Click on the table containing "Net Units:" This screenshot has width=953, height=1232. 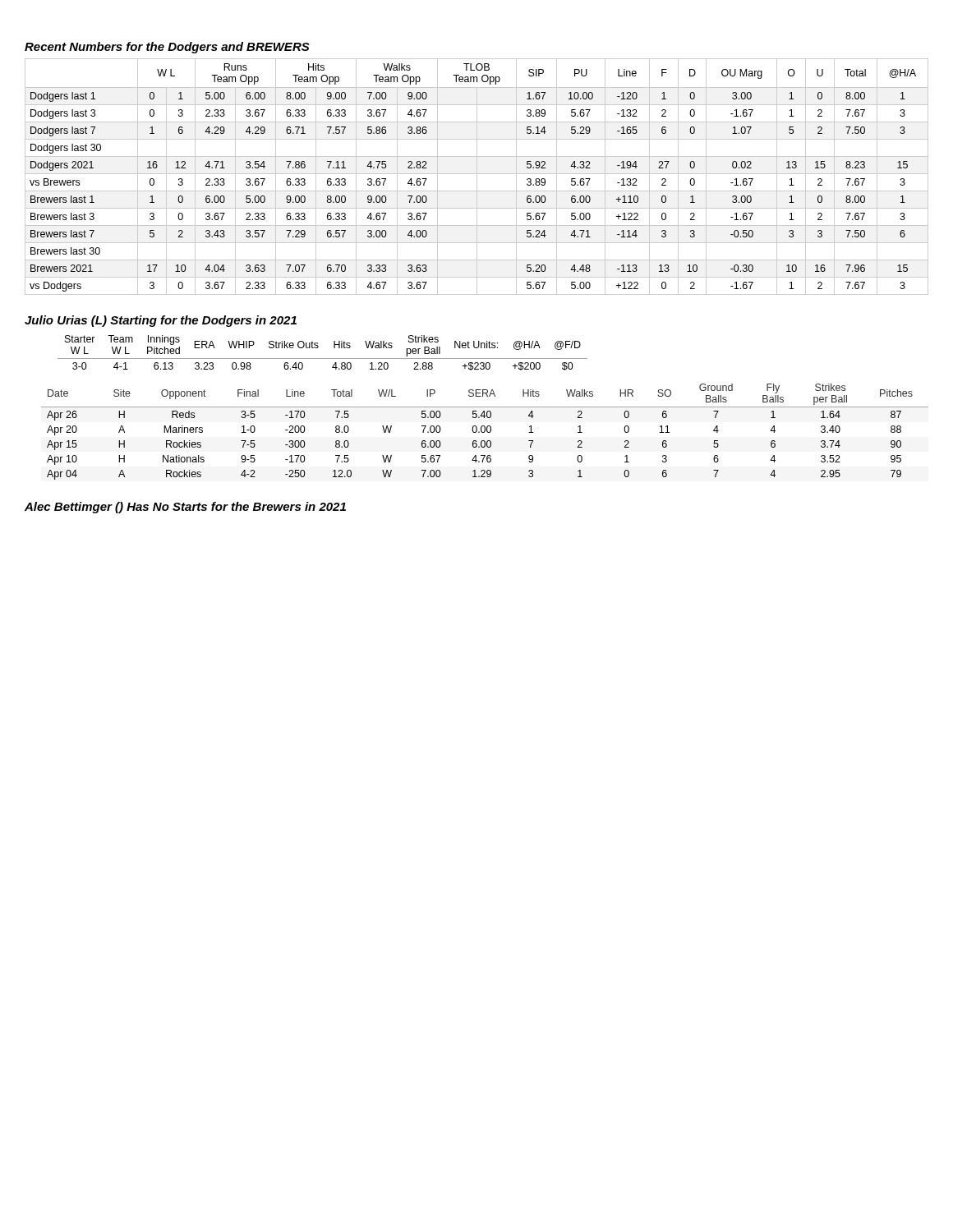coord(485,407)
